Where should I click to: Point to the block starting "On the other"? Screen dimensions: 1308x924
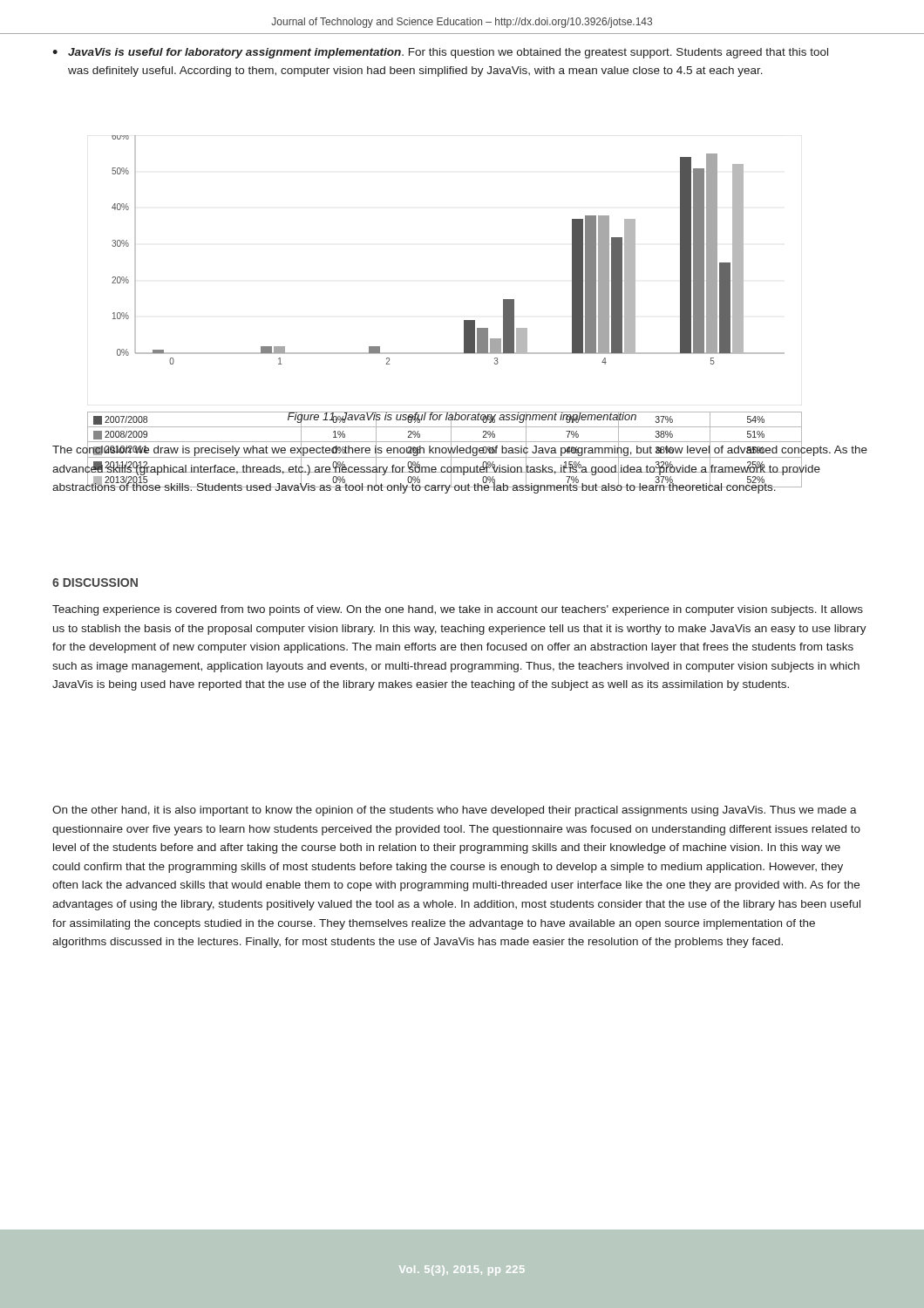click(x=457, y=876)
